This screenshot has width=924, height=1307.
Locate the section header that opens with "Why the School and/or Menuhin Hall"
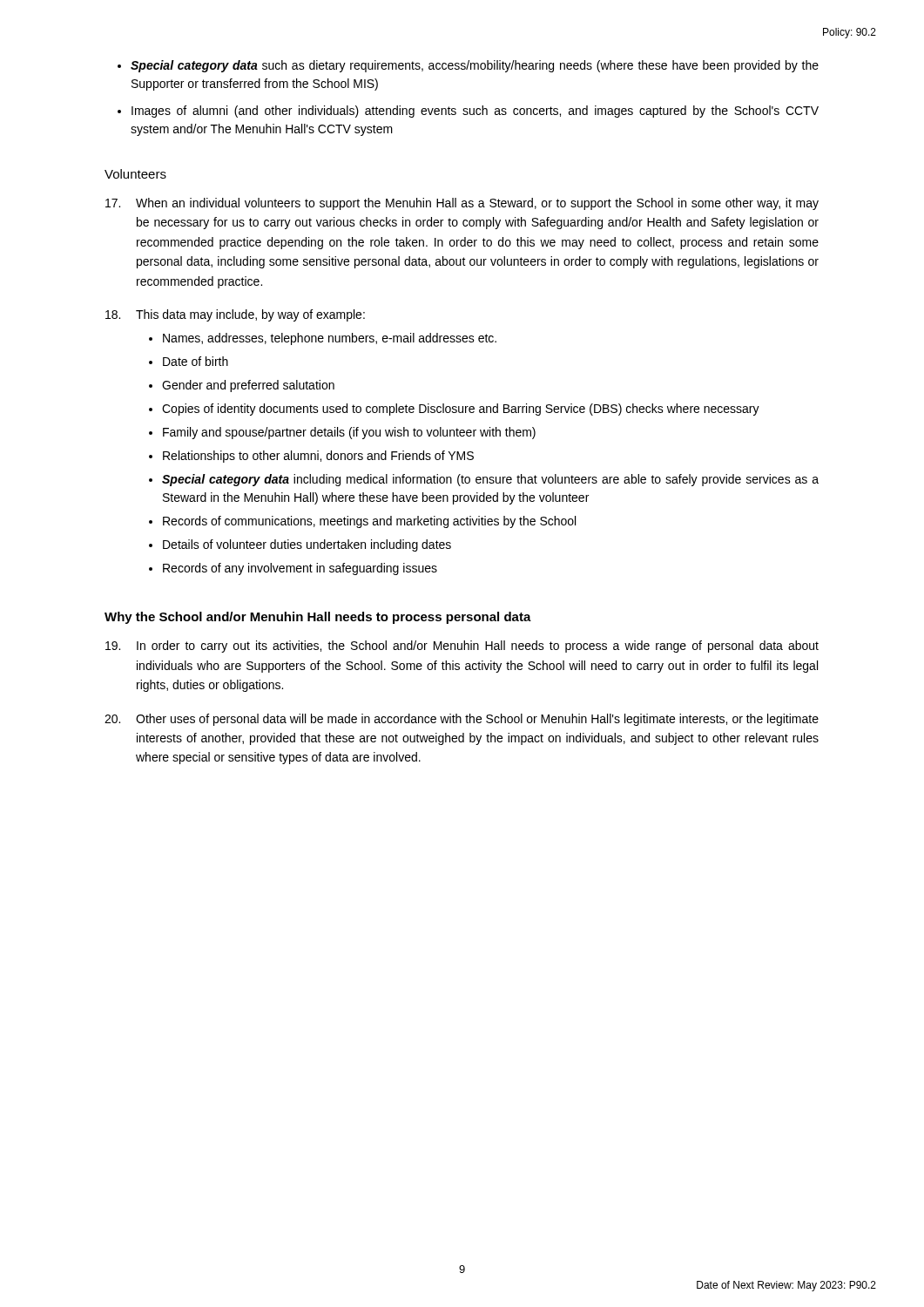(x=318, y=617)
